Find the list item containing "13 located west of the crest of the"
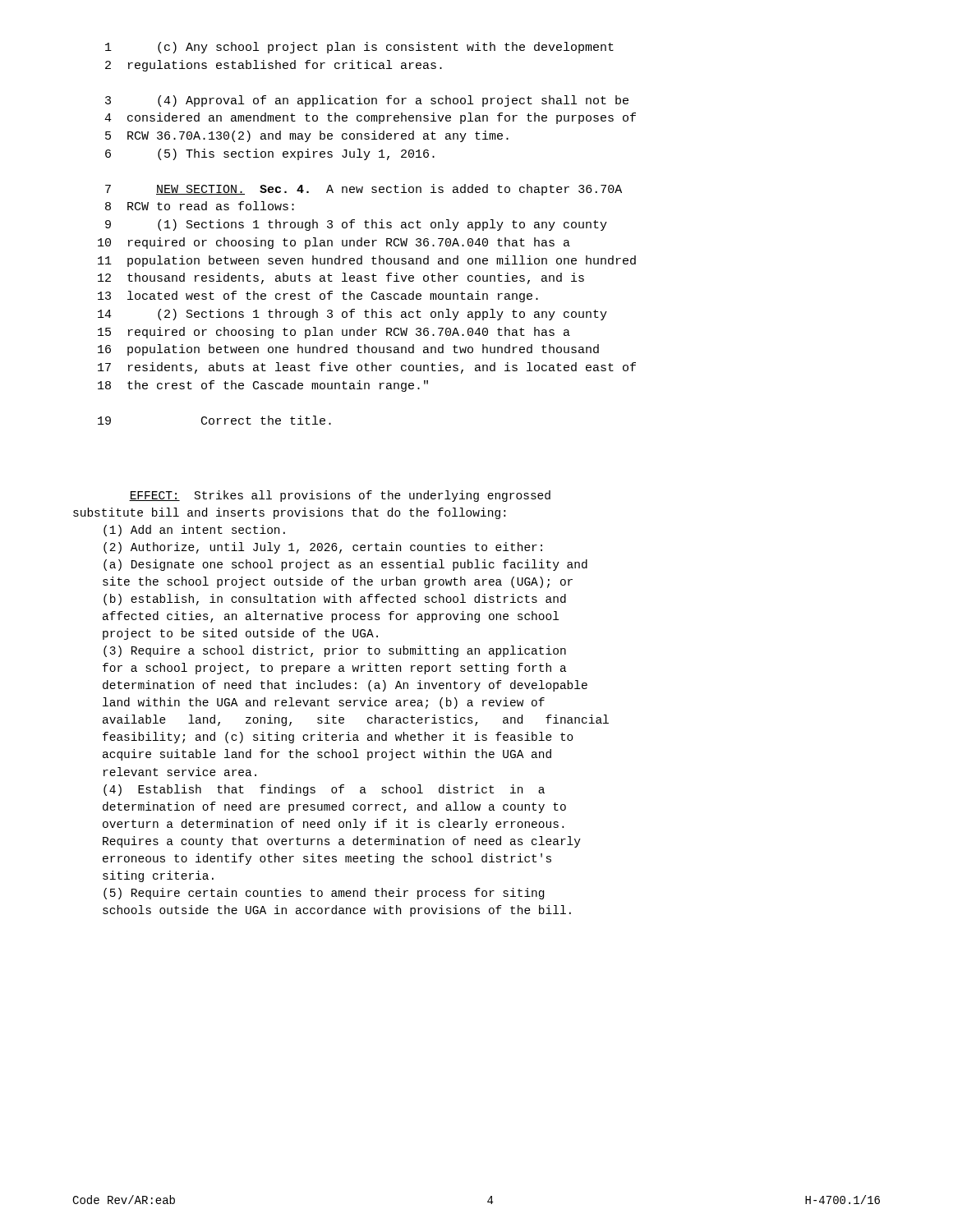Image resolution: width=953 pixels, height=1232 pixels. click(x=476, y=297)
